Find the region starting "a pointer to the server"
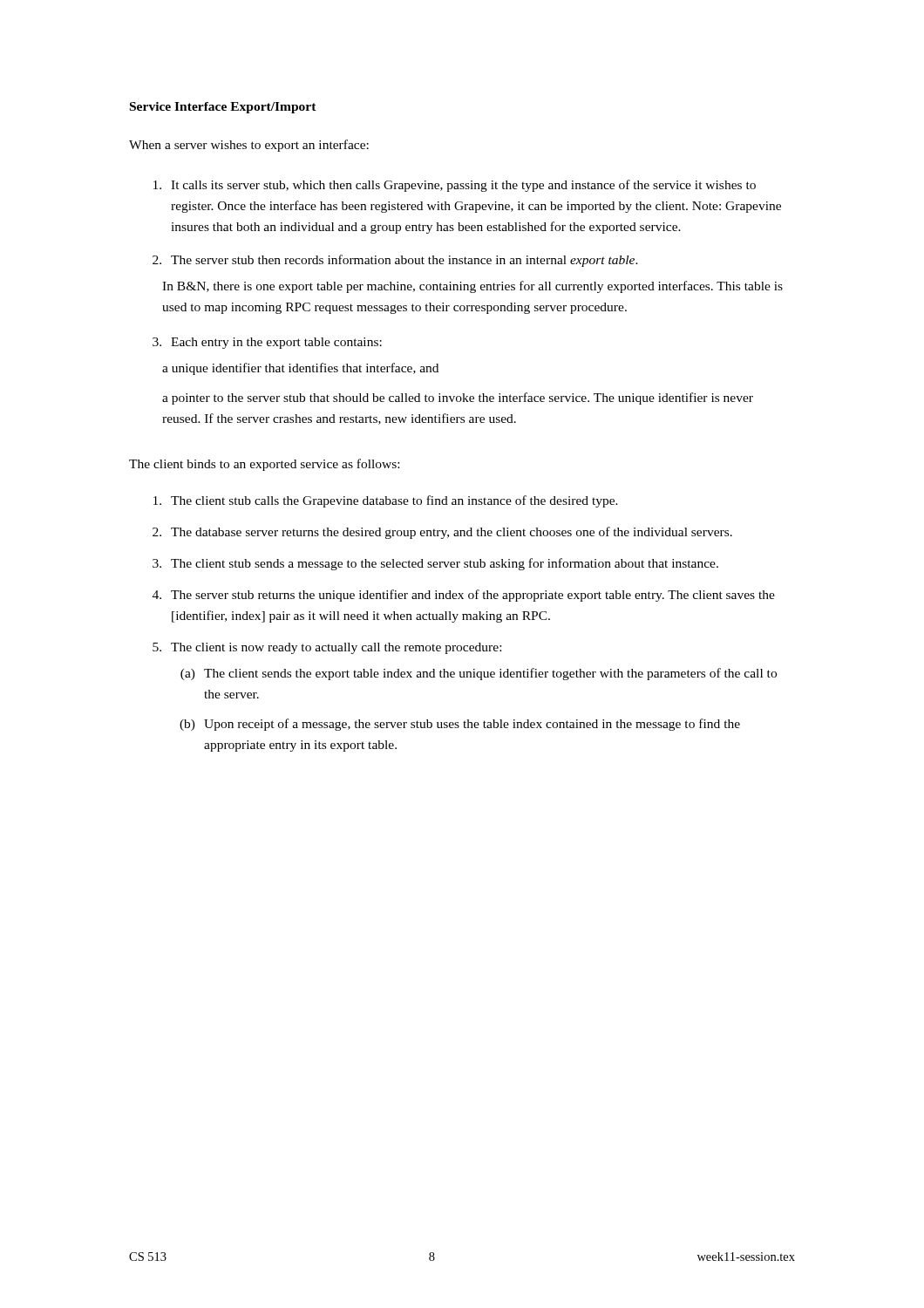Image resolution: width=924 pixels, height=1308 pixels. coord(458,408)
